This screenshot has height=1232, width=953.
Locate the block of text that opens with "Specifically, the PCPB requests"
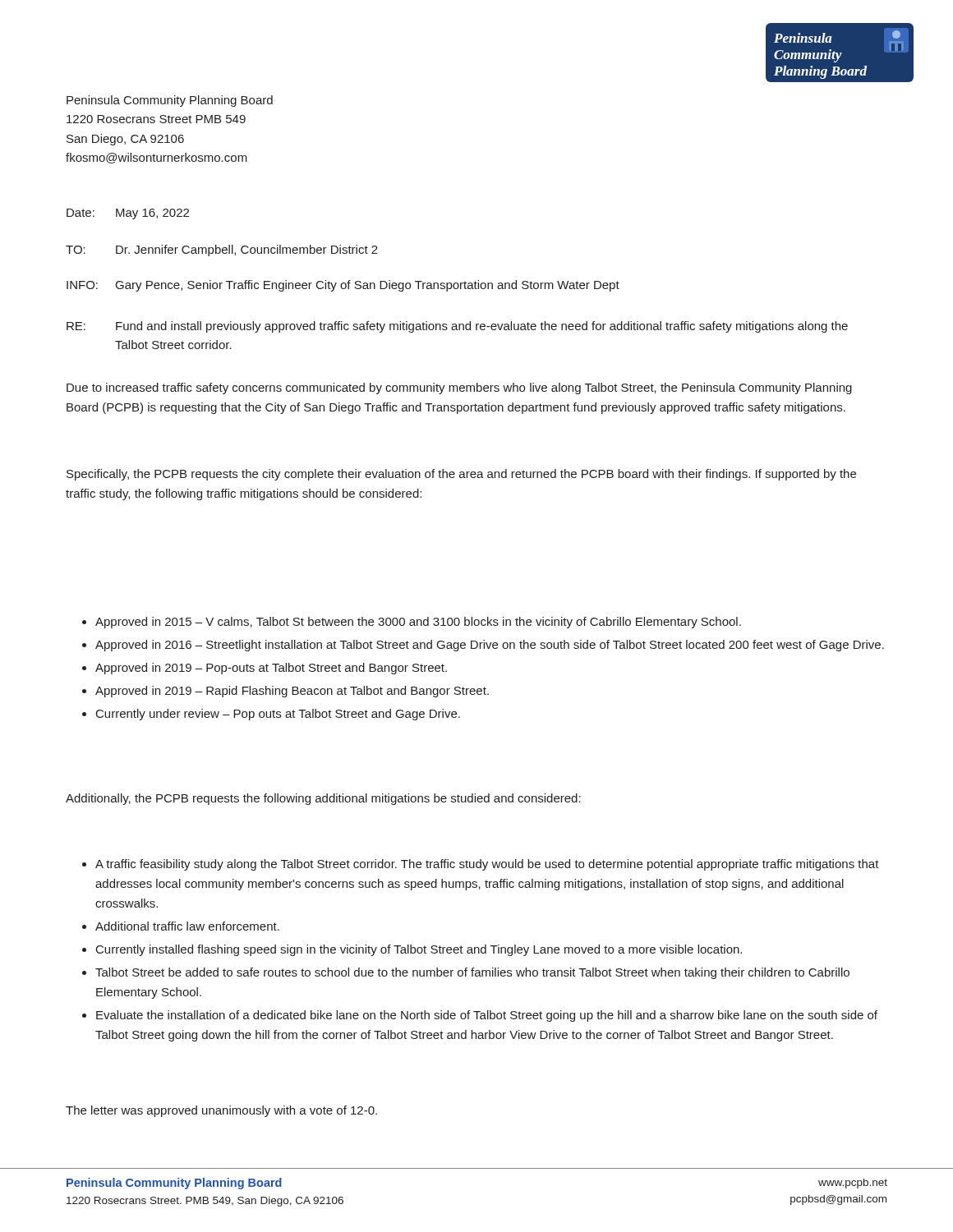[461, 483]
